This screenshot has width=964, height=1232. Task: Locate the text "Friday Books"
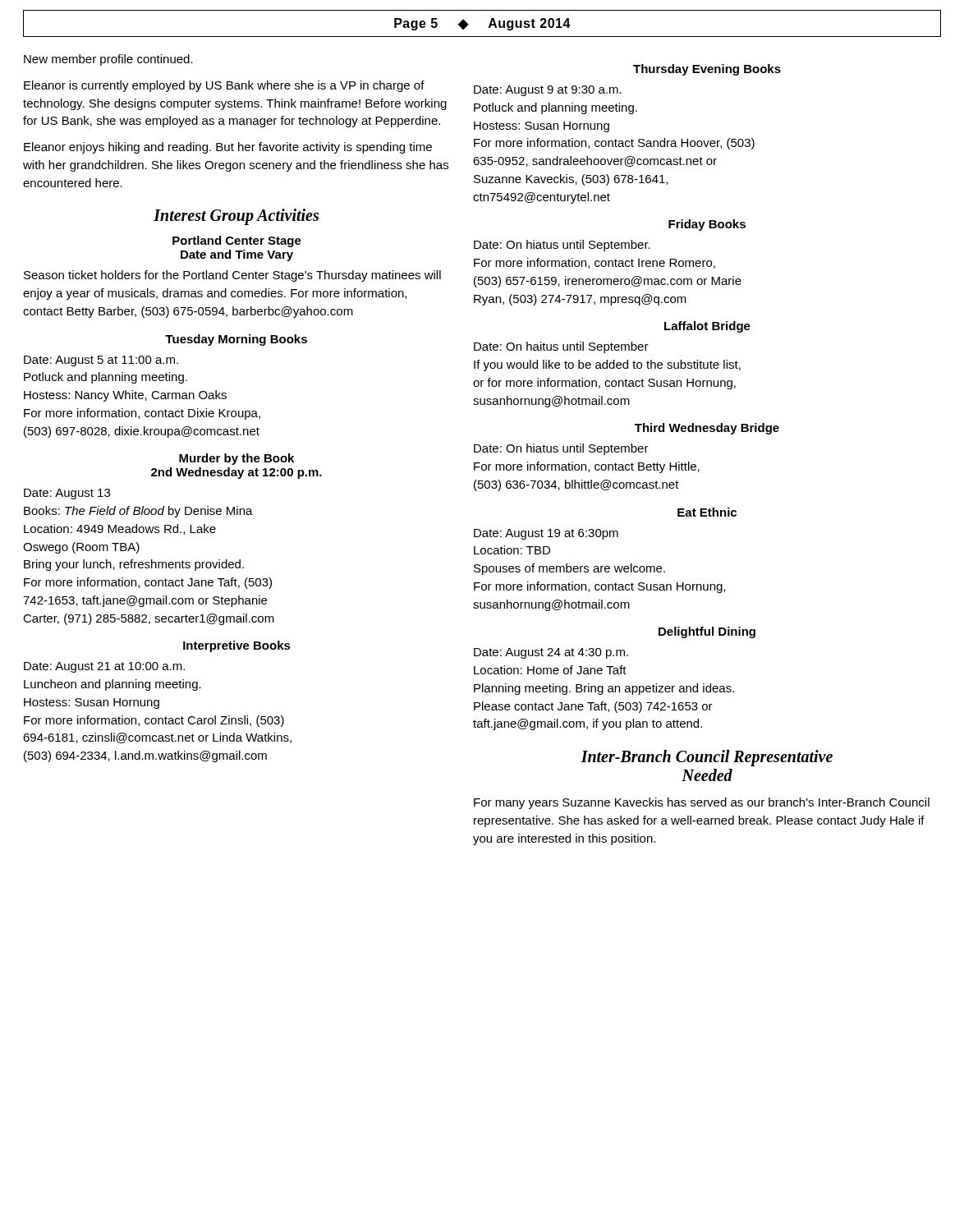(707, 224)
